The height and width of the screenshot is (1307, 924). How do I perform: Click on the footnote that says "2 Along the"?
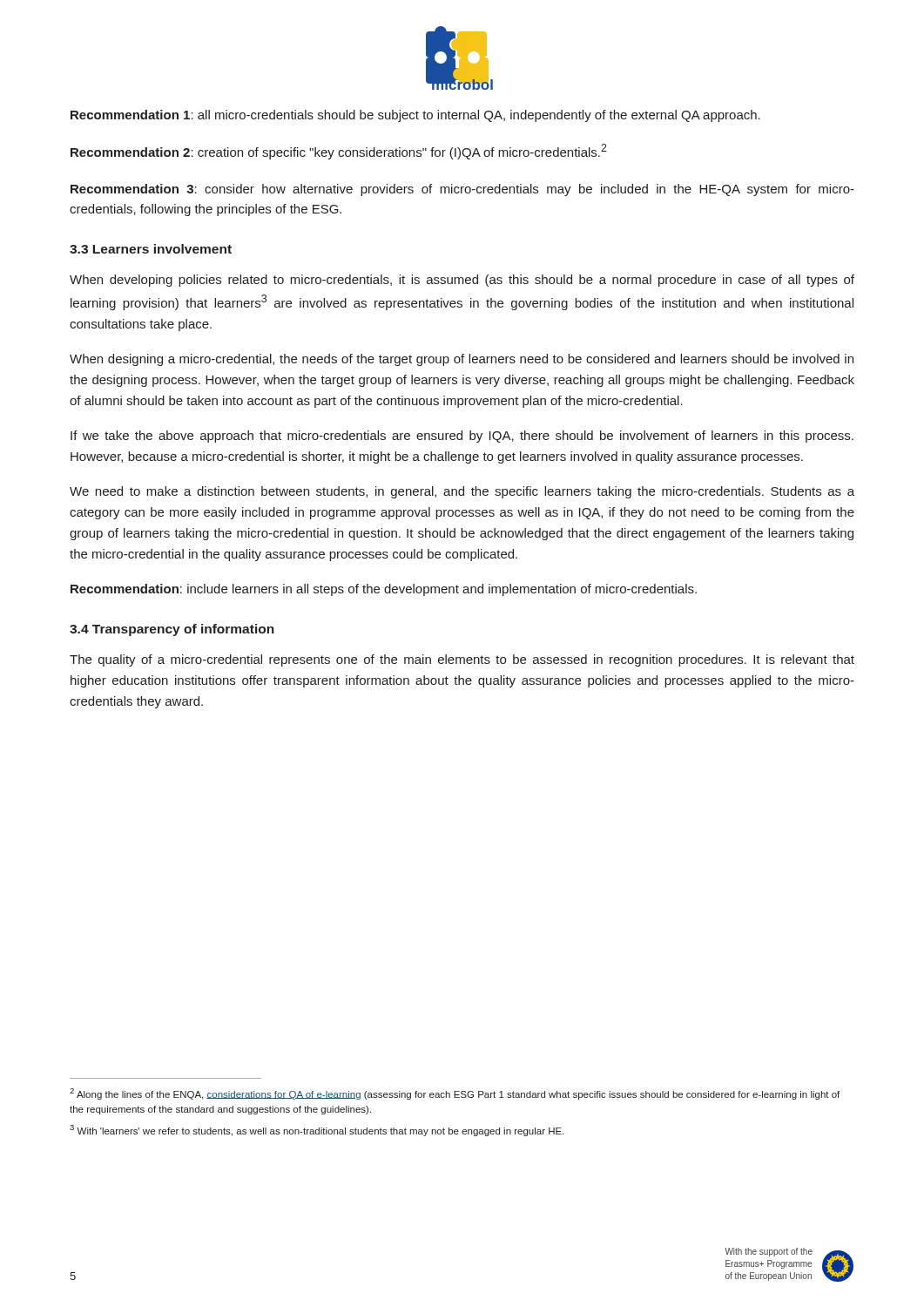click(455, 1100)
